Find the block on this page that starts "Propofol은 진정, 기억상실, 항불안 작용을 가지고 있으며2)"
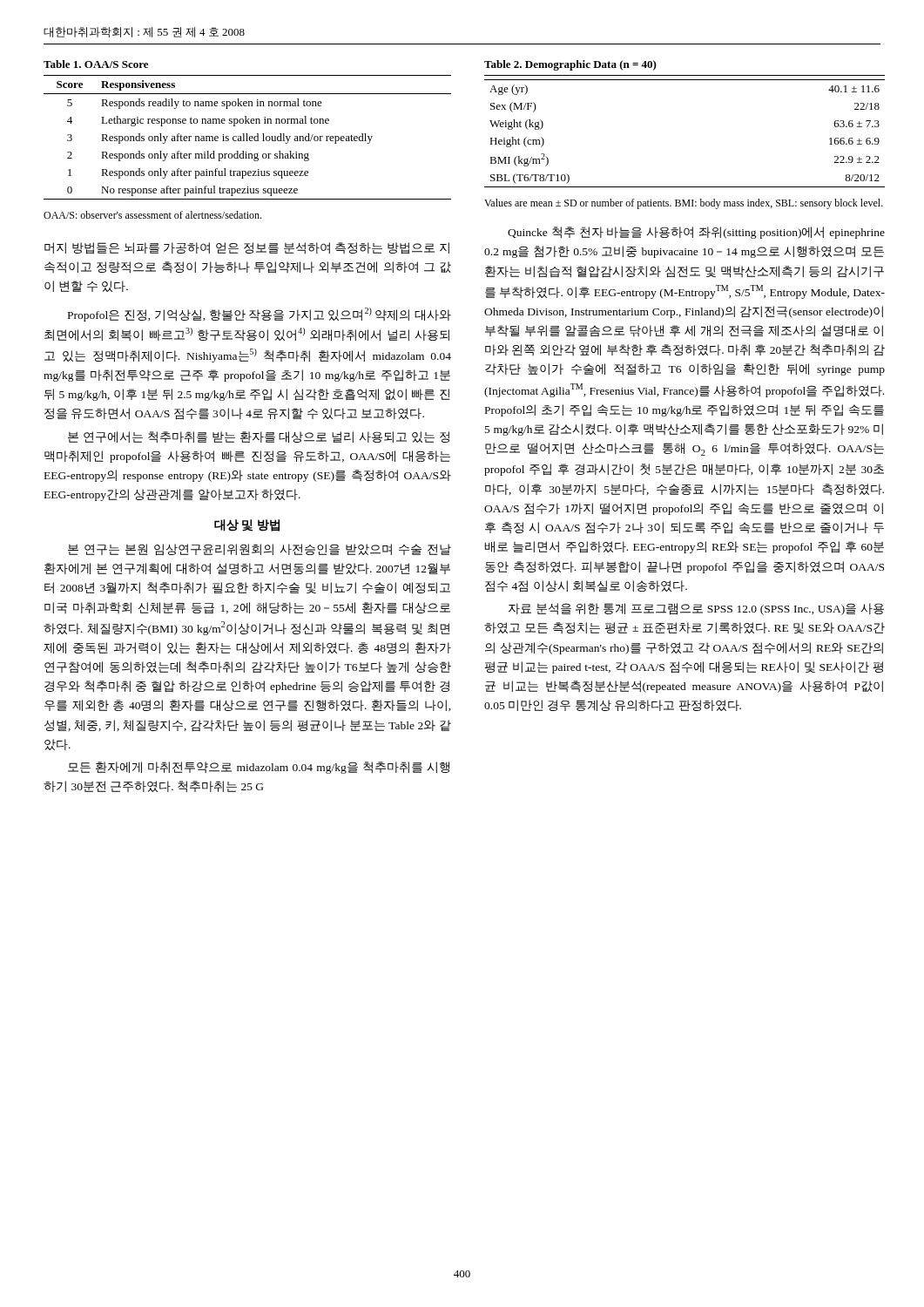 coord(247,363)
